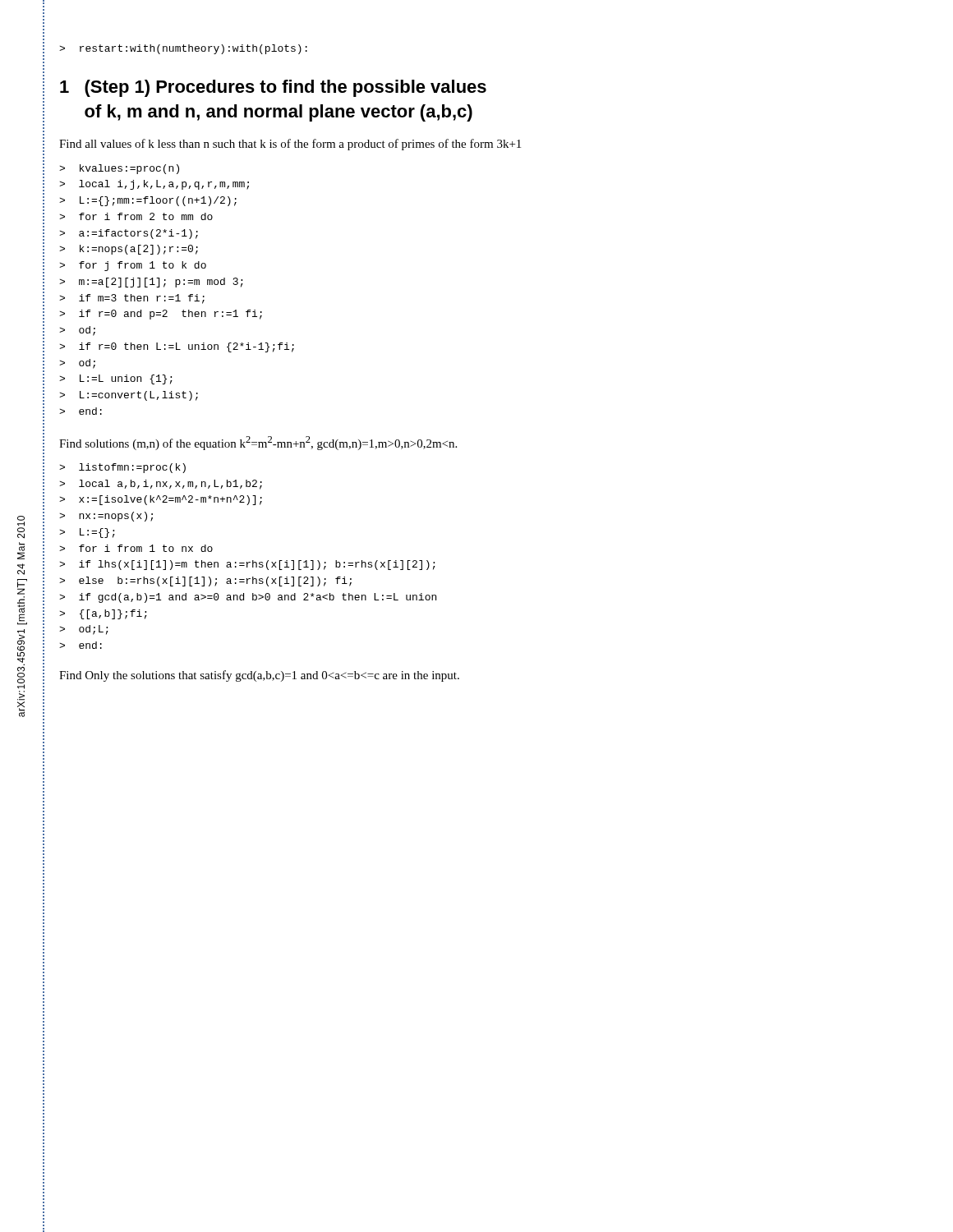This screenshot has height=1232, width=953.
Task: Locate the block of text that opens with "Find solutions (m,n) of the"
Action: pyautogui.click(x=259, y=442)
